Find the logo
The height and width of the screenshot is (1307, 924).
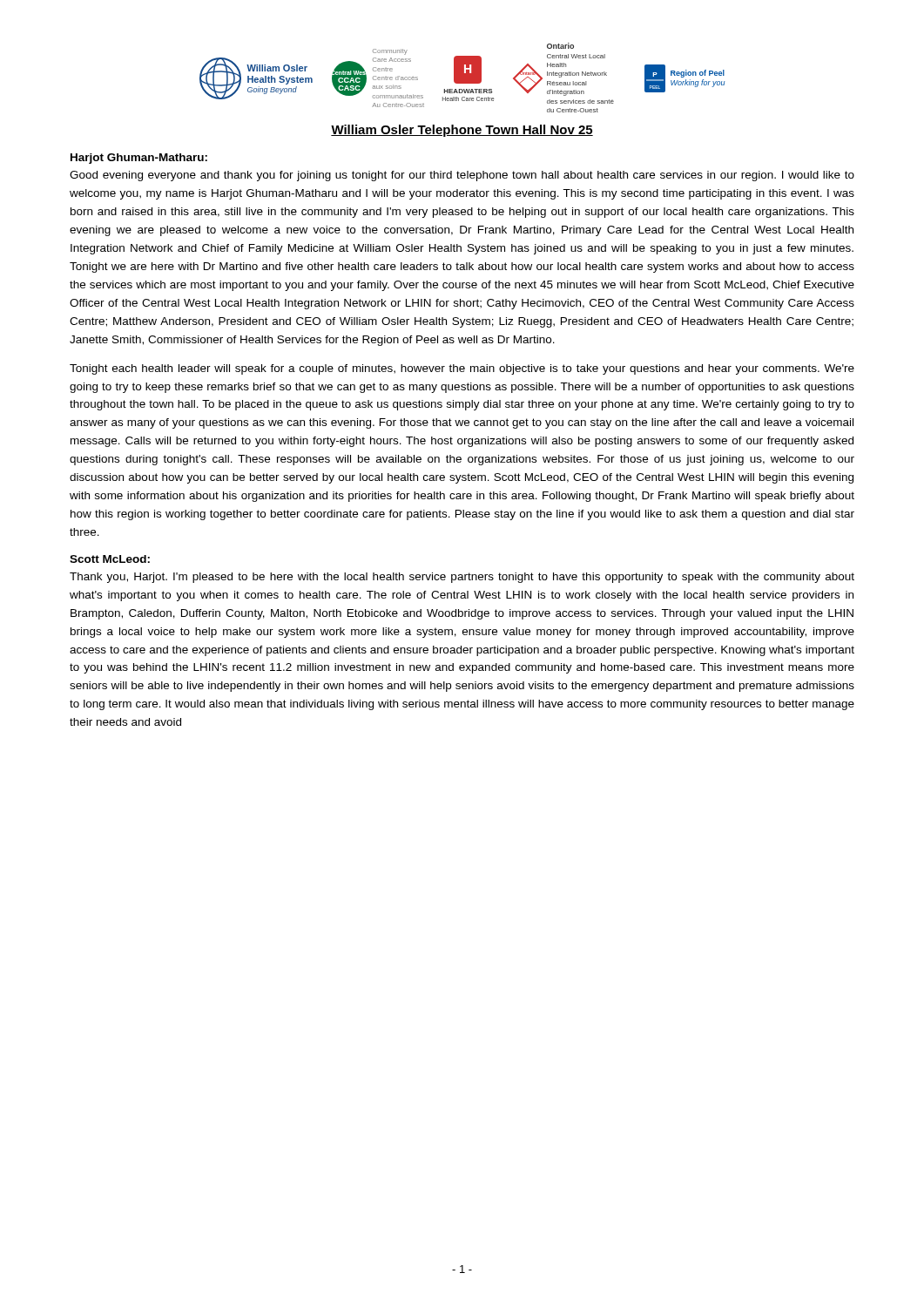coord(462,79)
